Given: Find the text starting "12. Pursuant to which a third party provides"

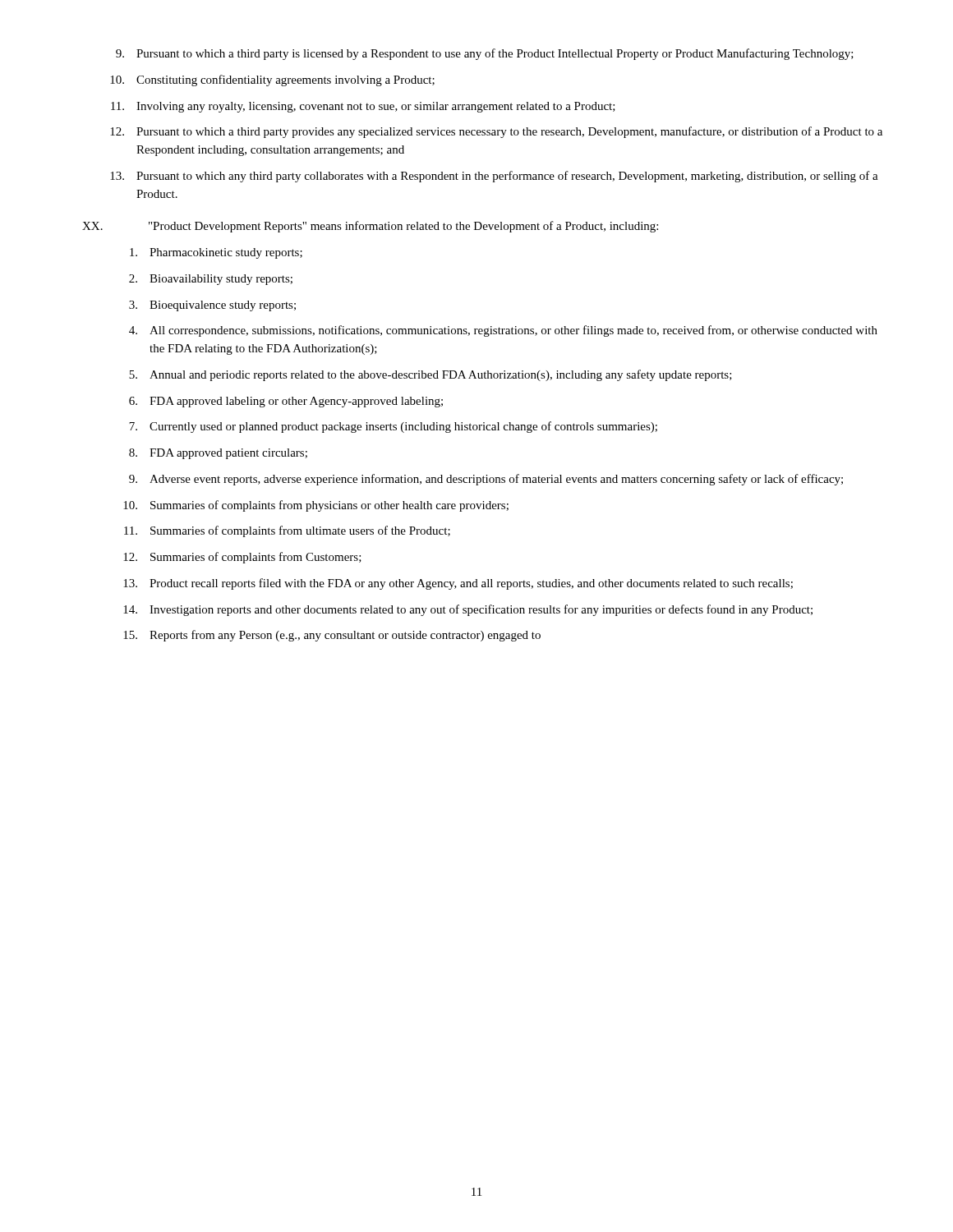Looking at the screenshot, I should click(485, 141).
